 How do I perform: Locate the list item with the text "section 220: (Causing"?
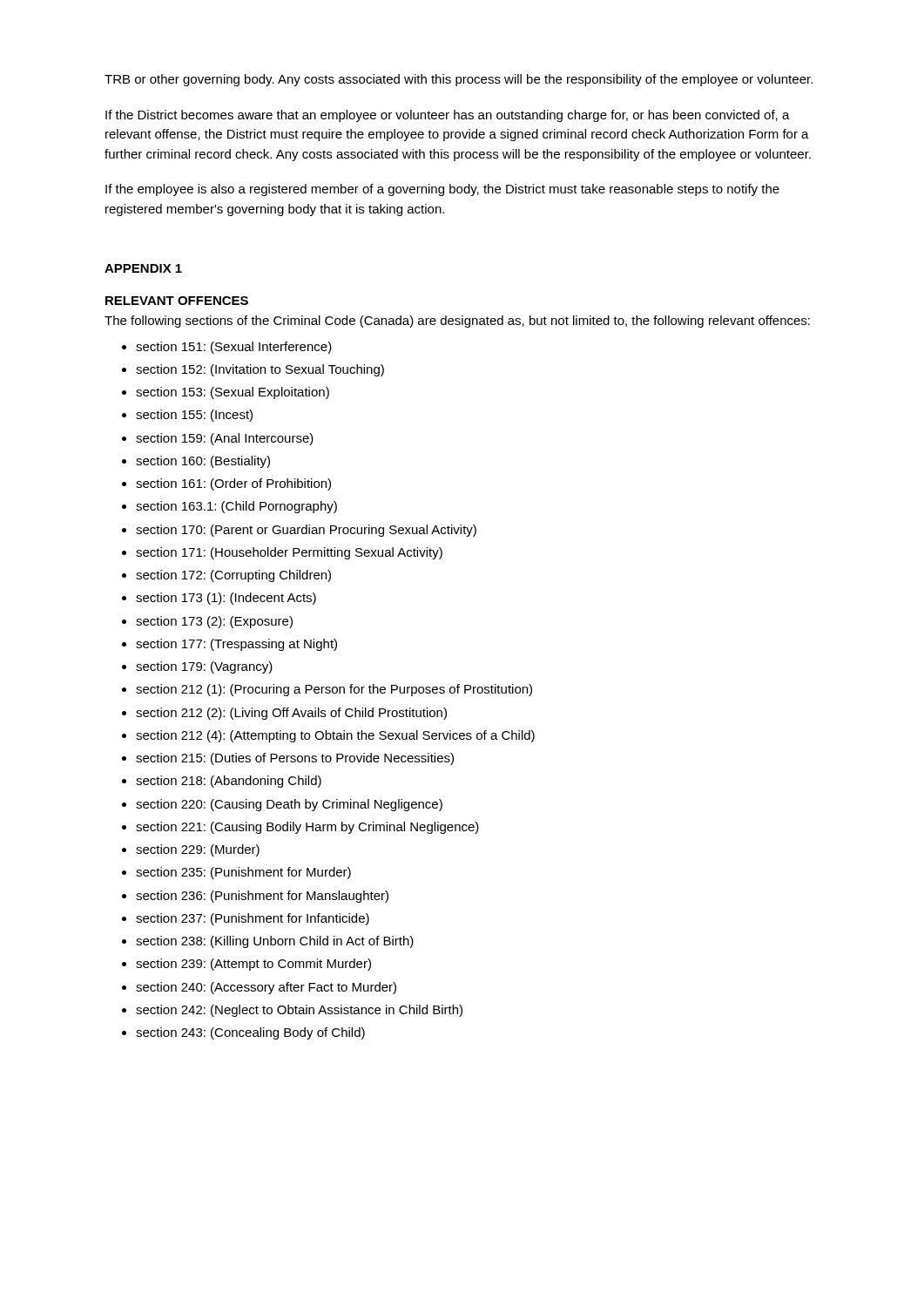click(289, 803)
